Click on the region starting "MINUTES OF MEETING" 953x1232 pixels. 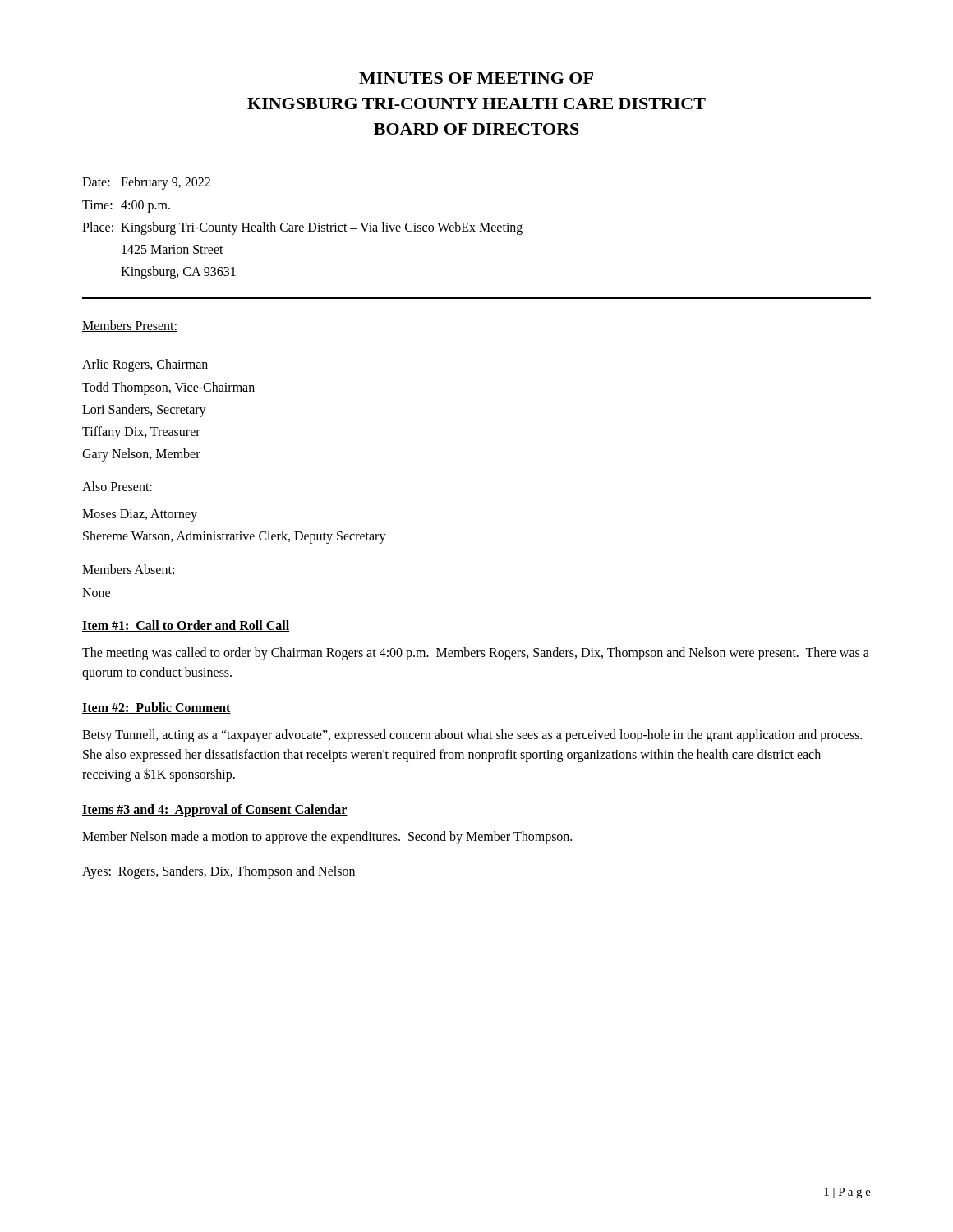[476, 104]
